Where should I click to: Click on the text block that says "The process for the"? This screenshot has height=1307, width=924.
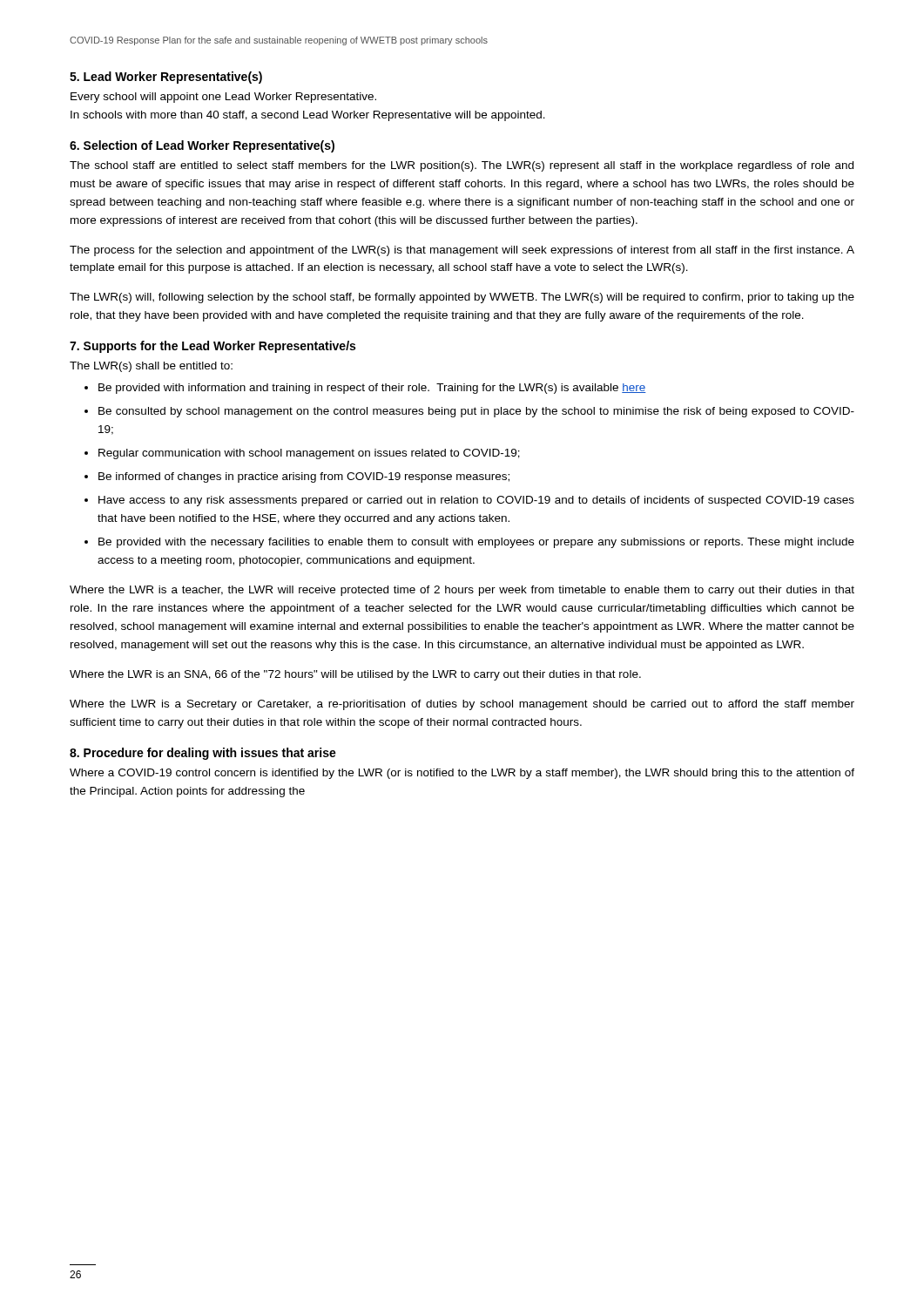pos(462,258)
